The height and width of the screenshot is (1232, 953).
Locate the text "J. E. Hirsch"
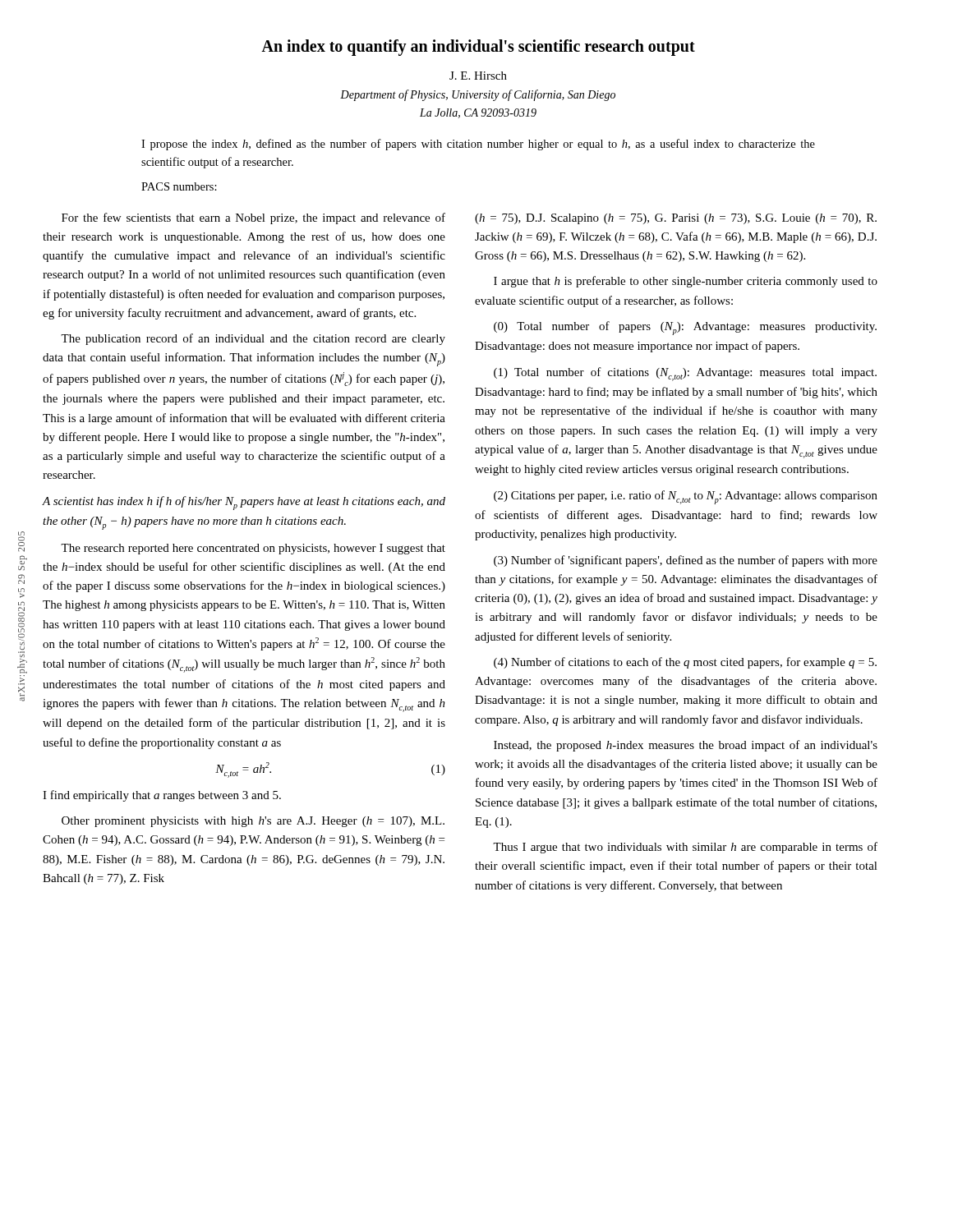478,76
